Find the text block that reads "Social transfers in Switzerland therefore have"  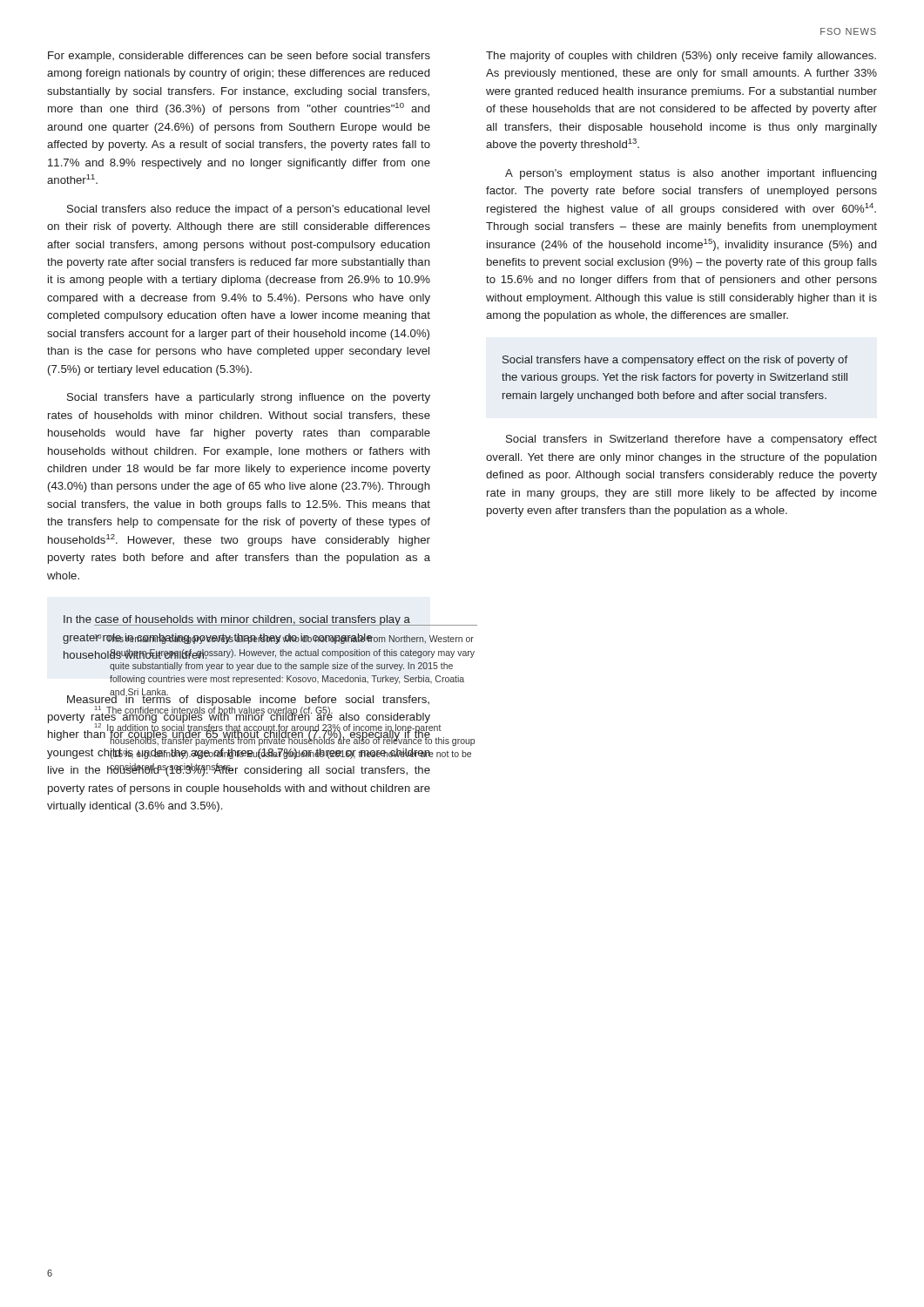click(681, 475)
